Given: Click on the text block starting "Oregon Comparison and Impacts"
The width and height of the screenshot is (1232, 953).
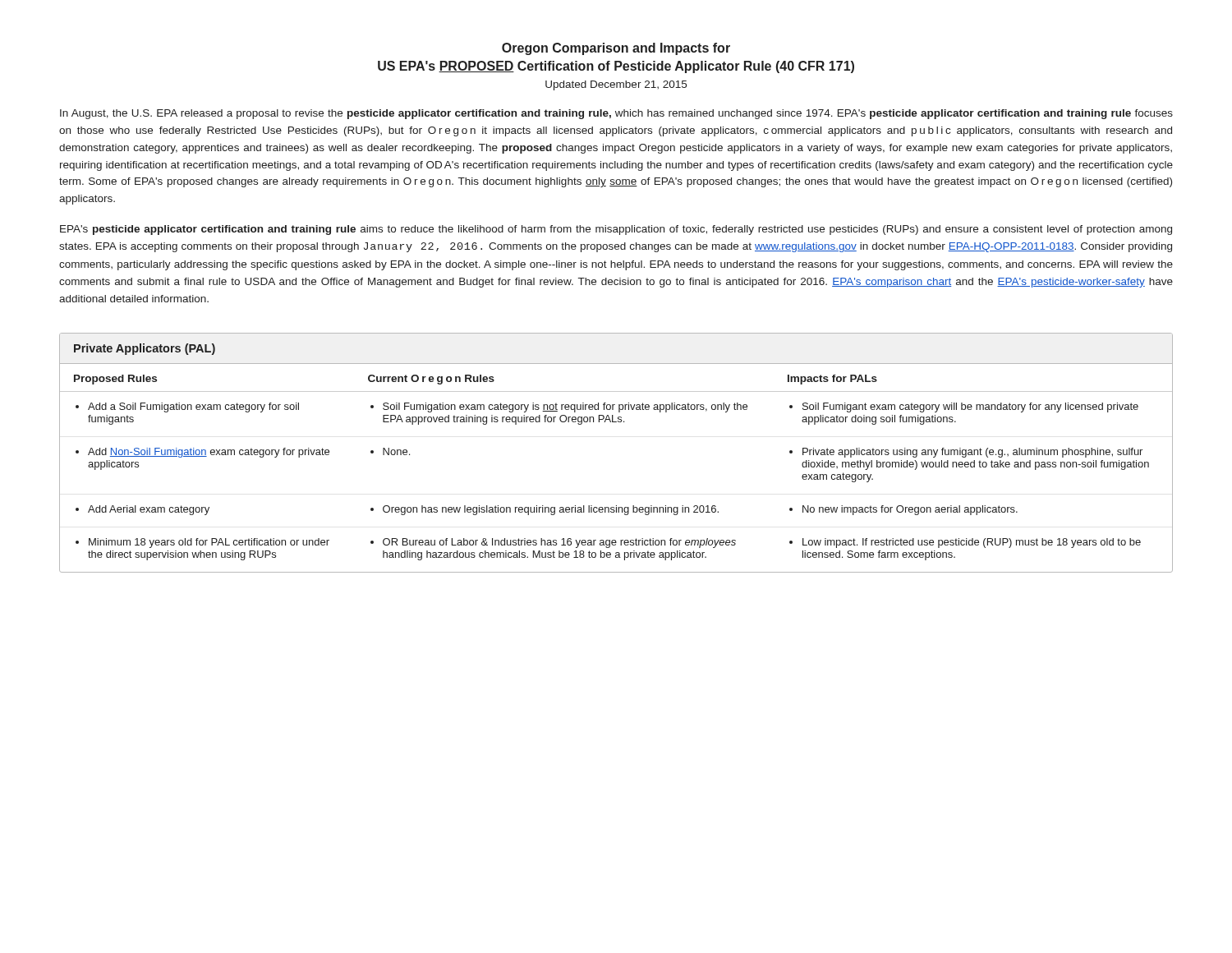Looking at the screenshot, I should pos(616,65).
